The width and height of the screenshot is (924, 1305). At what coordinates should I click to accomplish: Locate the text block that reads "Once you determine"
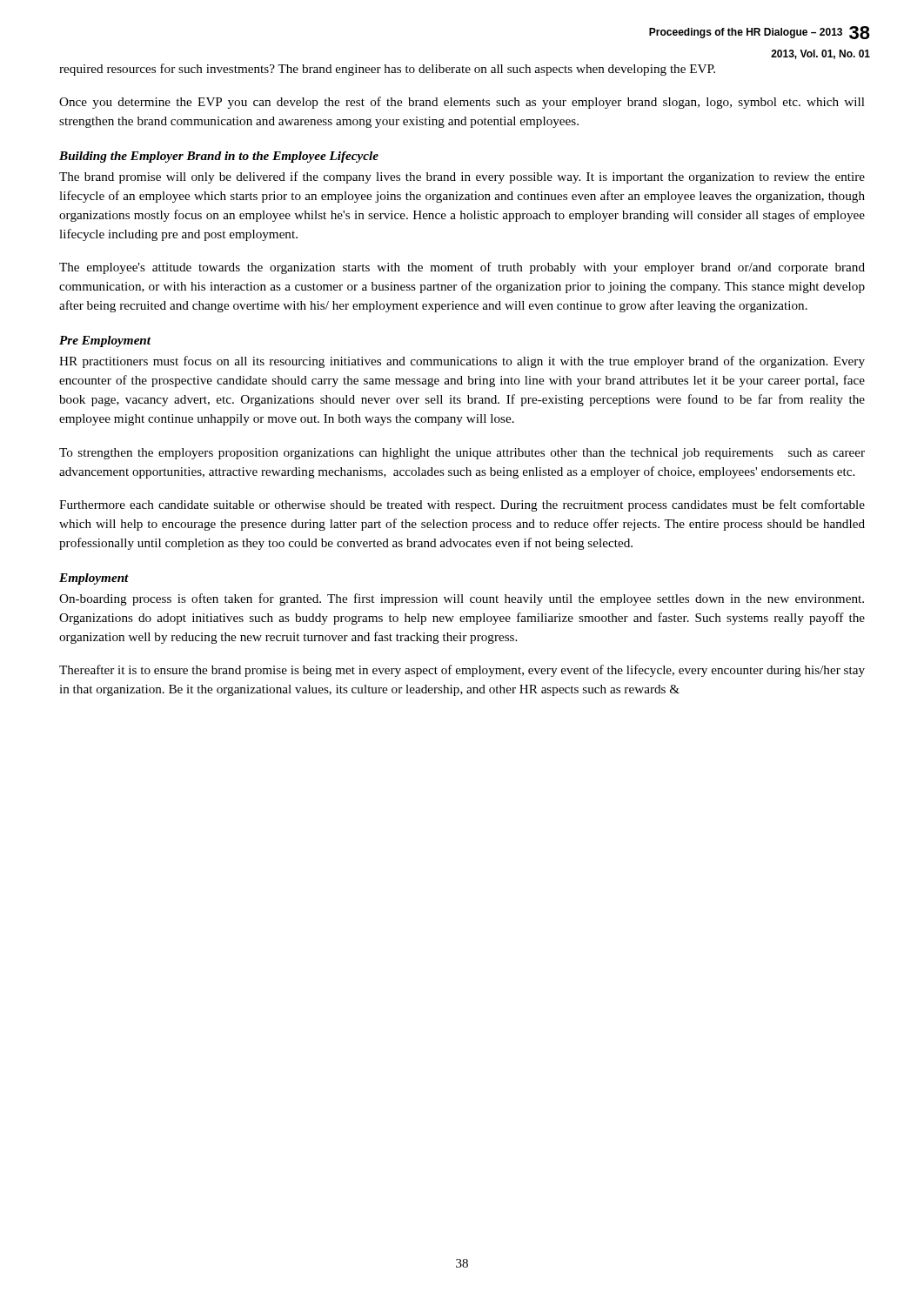pos(462,111)
